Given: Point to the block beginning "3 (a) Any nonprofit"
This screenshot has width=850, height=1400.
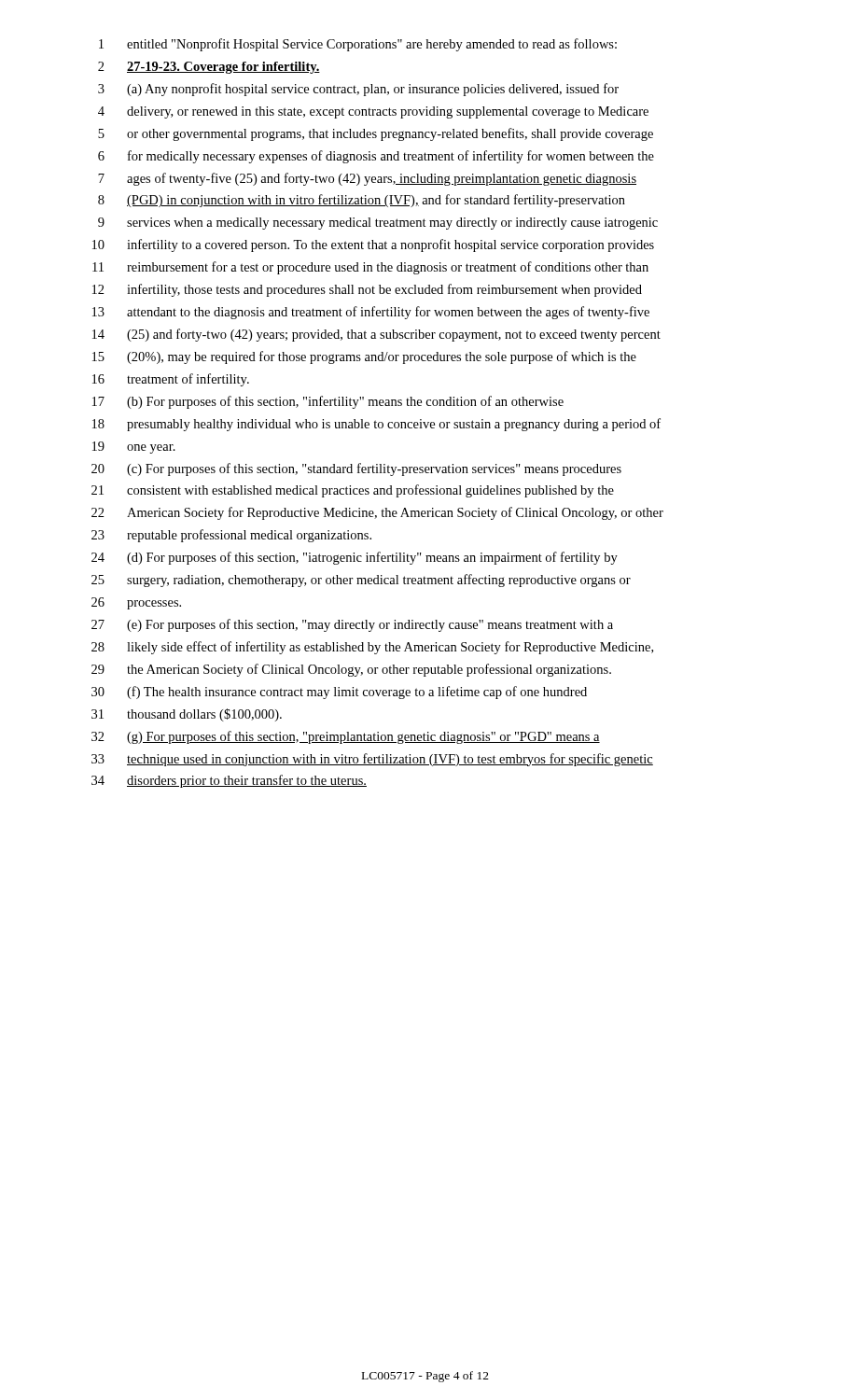Looking at the screenshot, I should [425, 89].
